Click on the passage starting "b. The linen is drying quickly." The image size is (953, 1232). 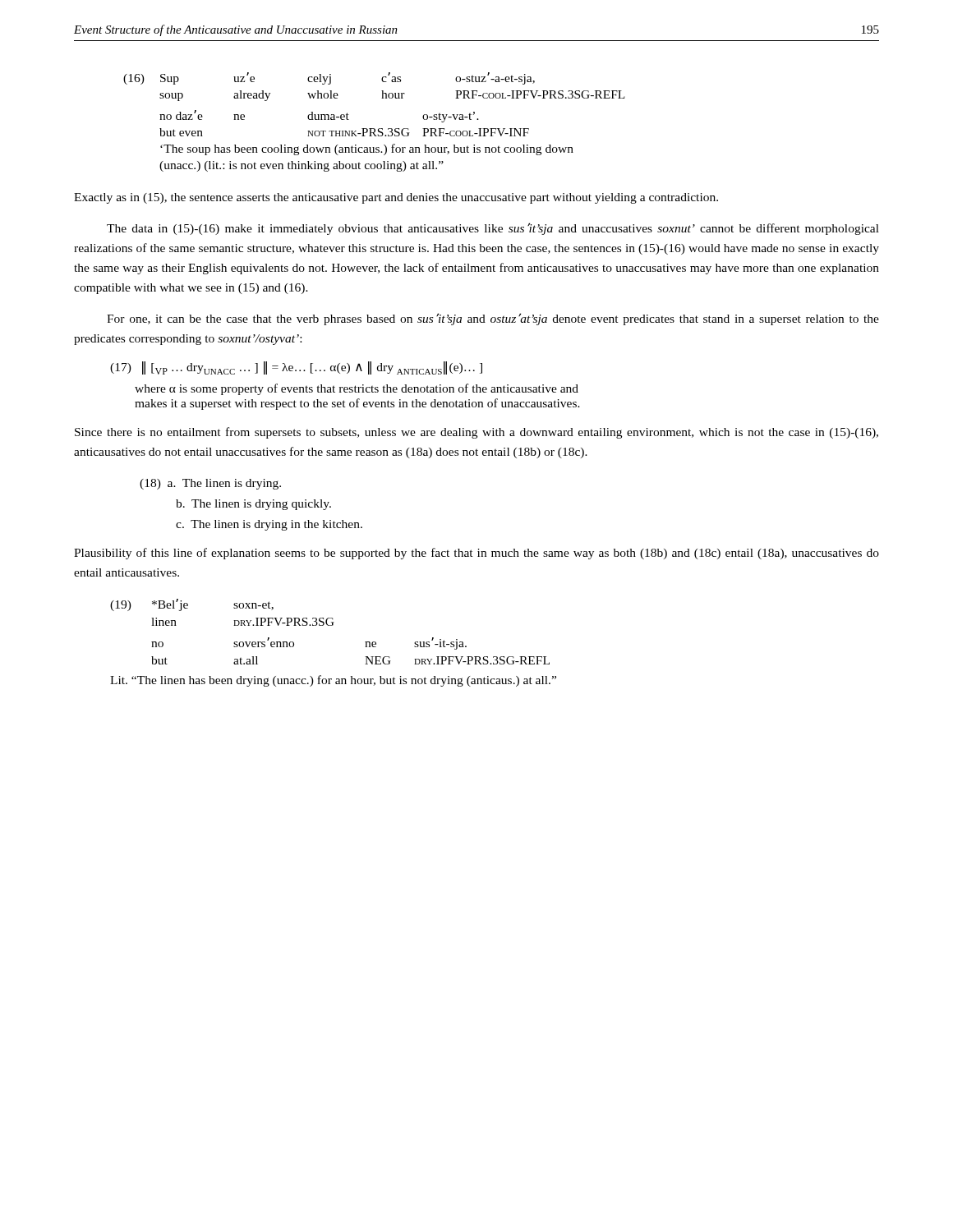point(254,503)
